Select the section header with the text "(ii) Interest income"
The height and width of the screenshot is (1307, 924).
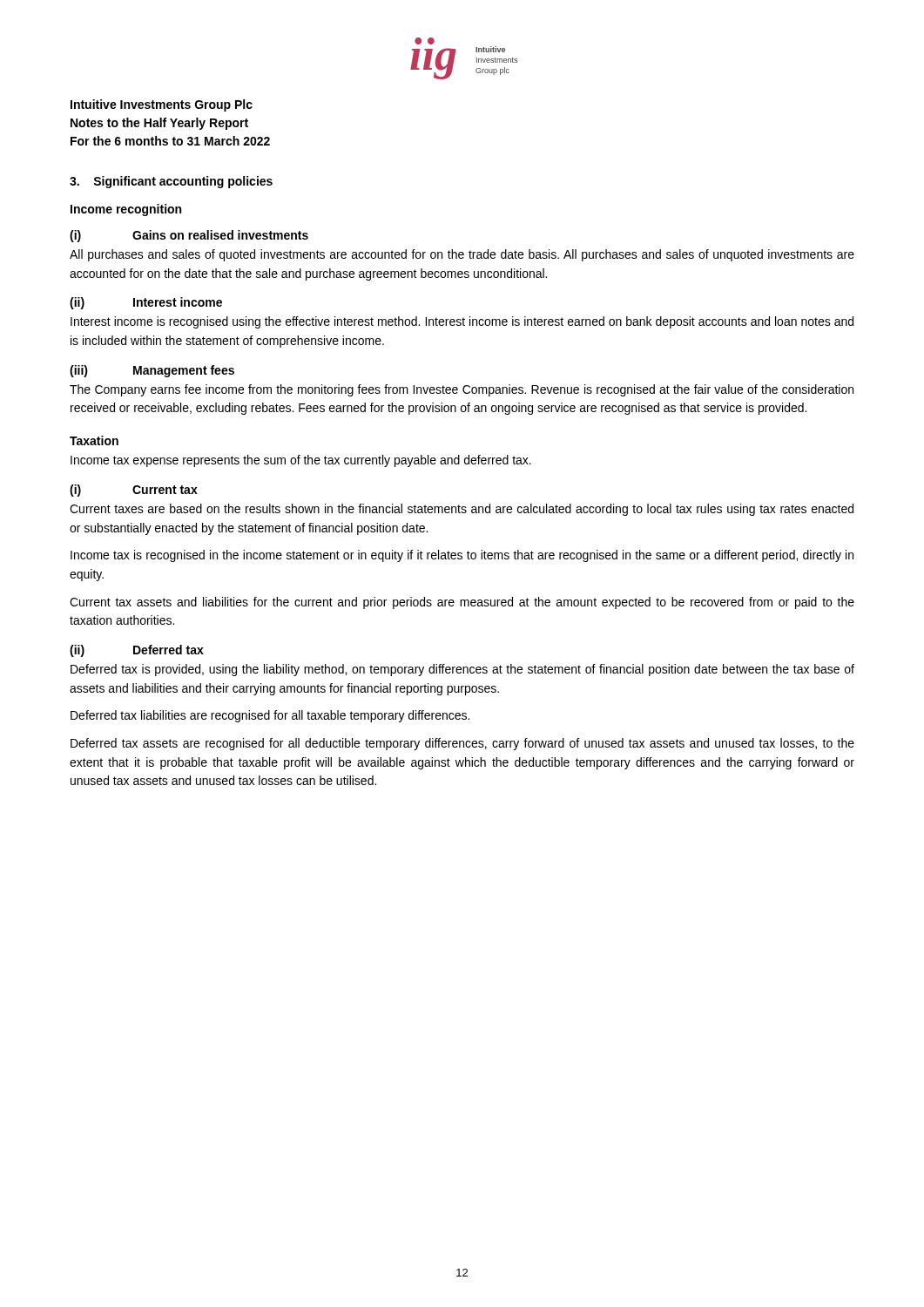[x=146, y=303]
